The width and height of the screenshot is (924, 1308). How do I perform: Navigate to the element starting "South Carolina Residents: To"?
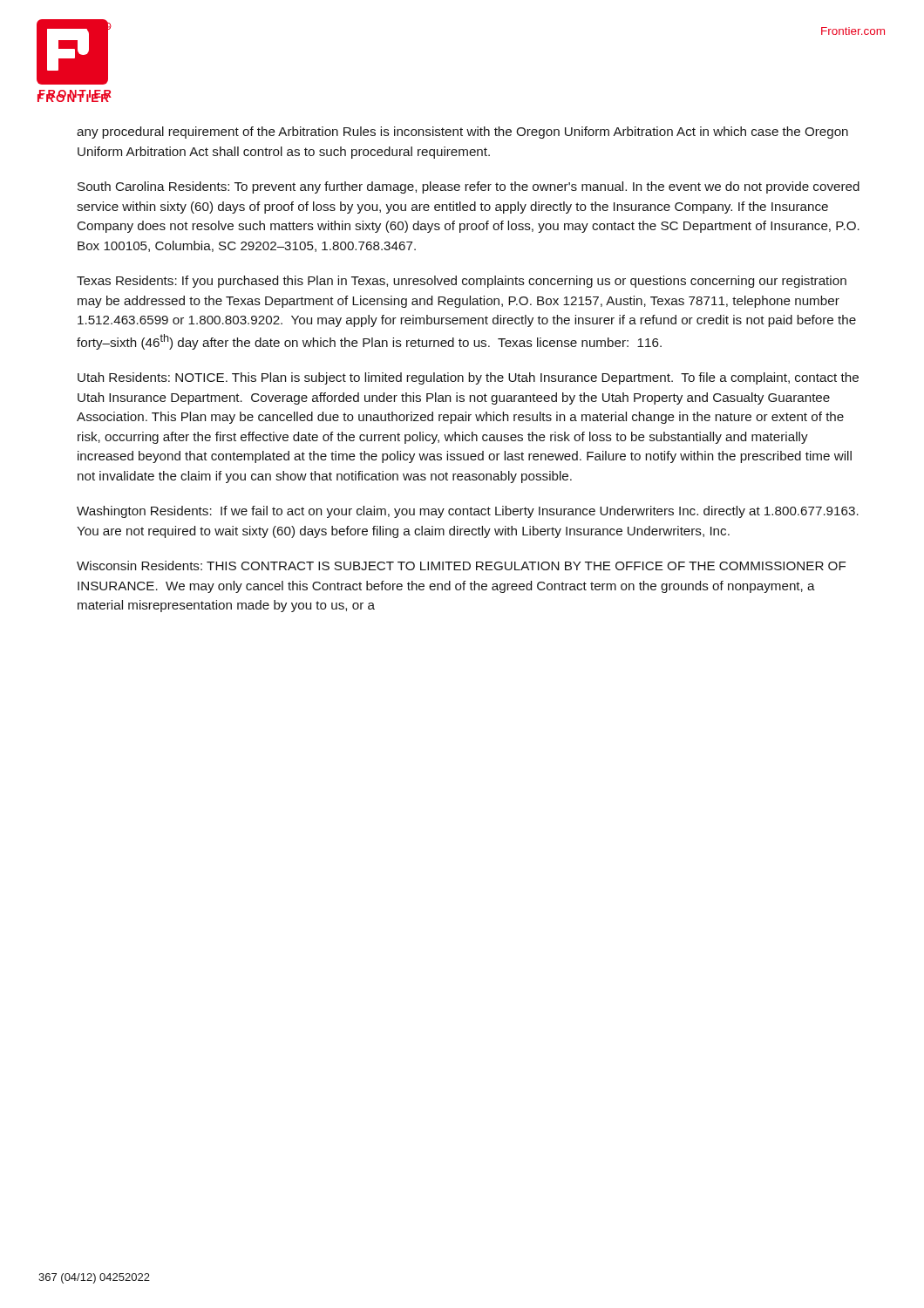pyautogui.click(x=468, y=216)
